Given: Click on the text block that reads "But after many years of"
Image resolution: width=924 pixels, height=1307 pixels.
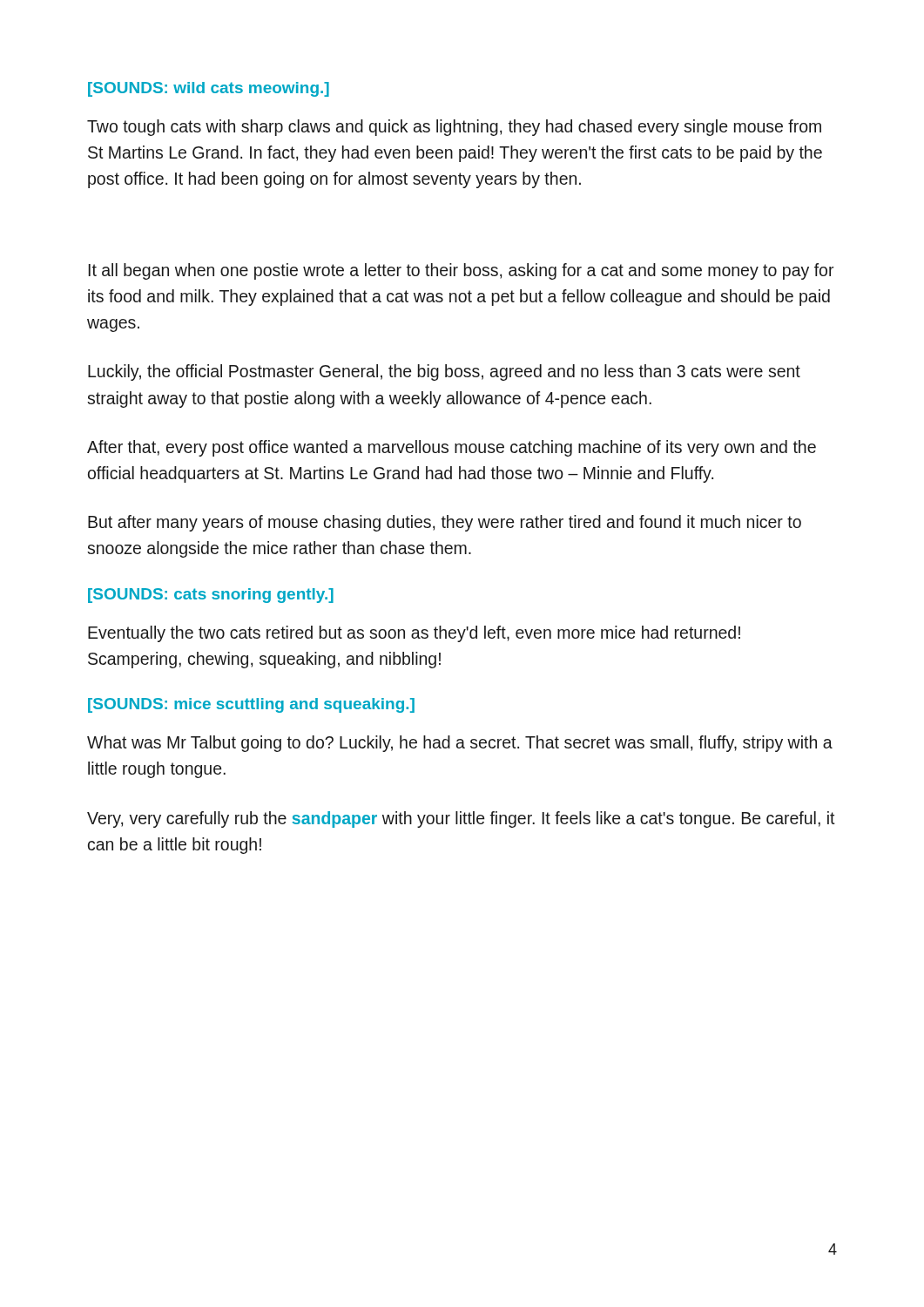Looking at the screenshot, I should pos(444,535).
